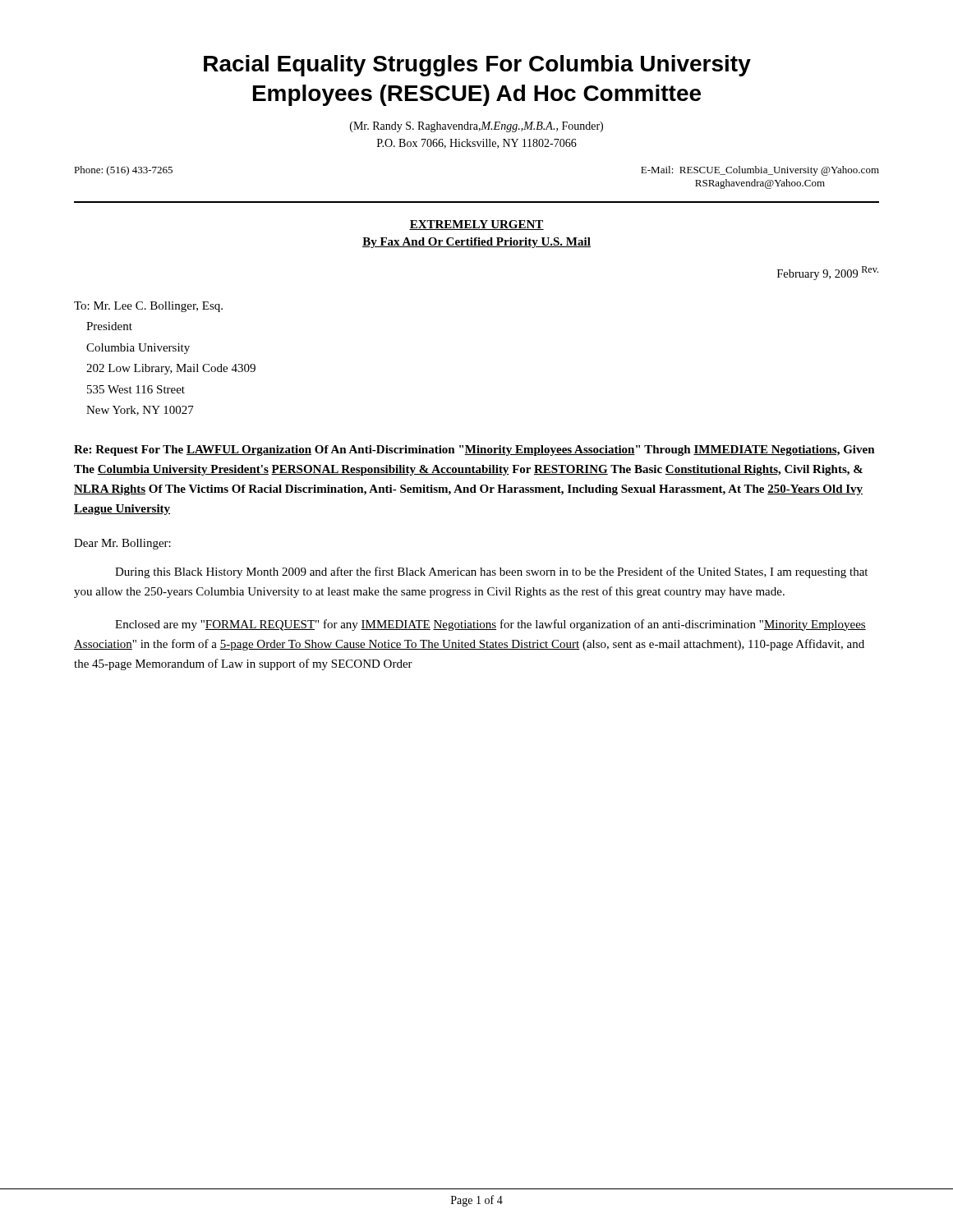This screenshot has width=953, height=1232.
Task: Select the region starting "To: Mr. Lee C. Bollinger, Esq."
Action: click(165, 358)
